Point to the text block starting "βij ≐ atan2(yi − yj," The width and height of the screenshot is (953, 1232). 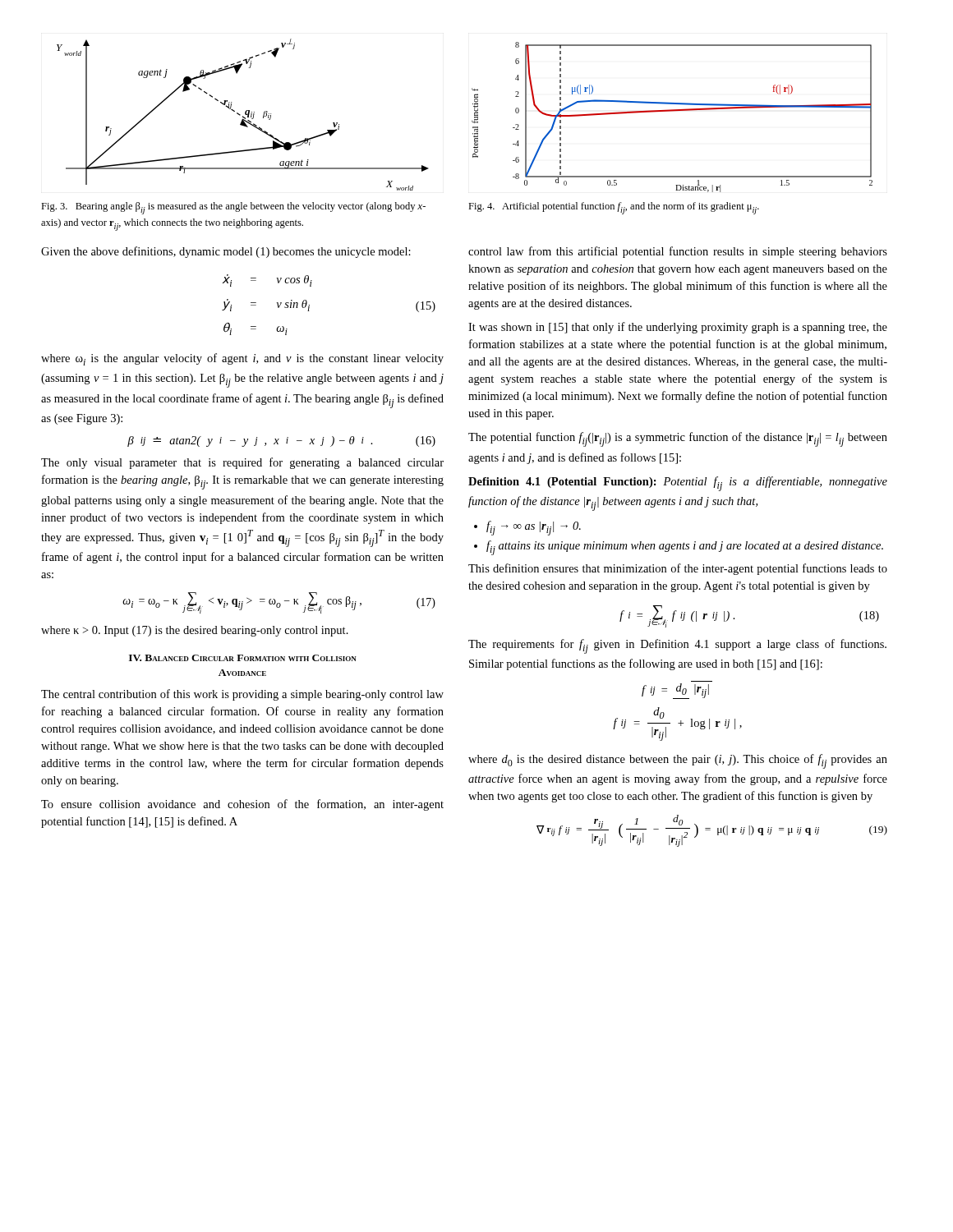click(x=282, y=441)
